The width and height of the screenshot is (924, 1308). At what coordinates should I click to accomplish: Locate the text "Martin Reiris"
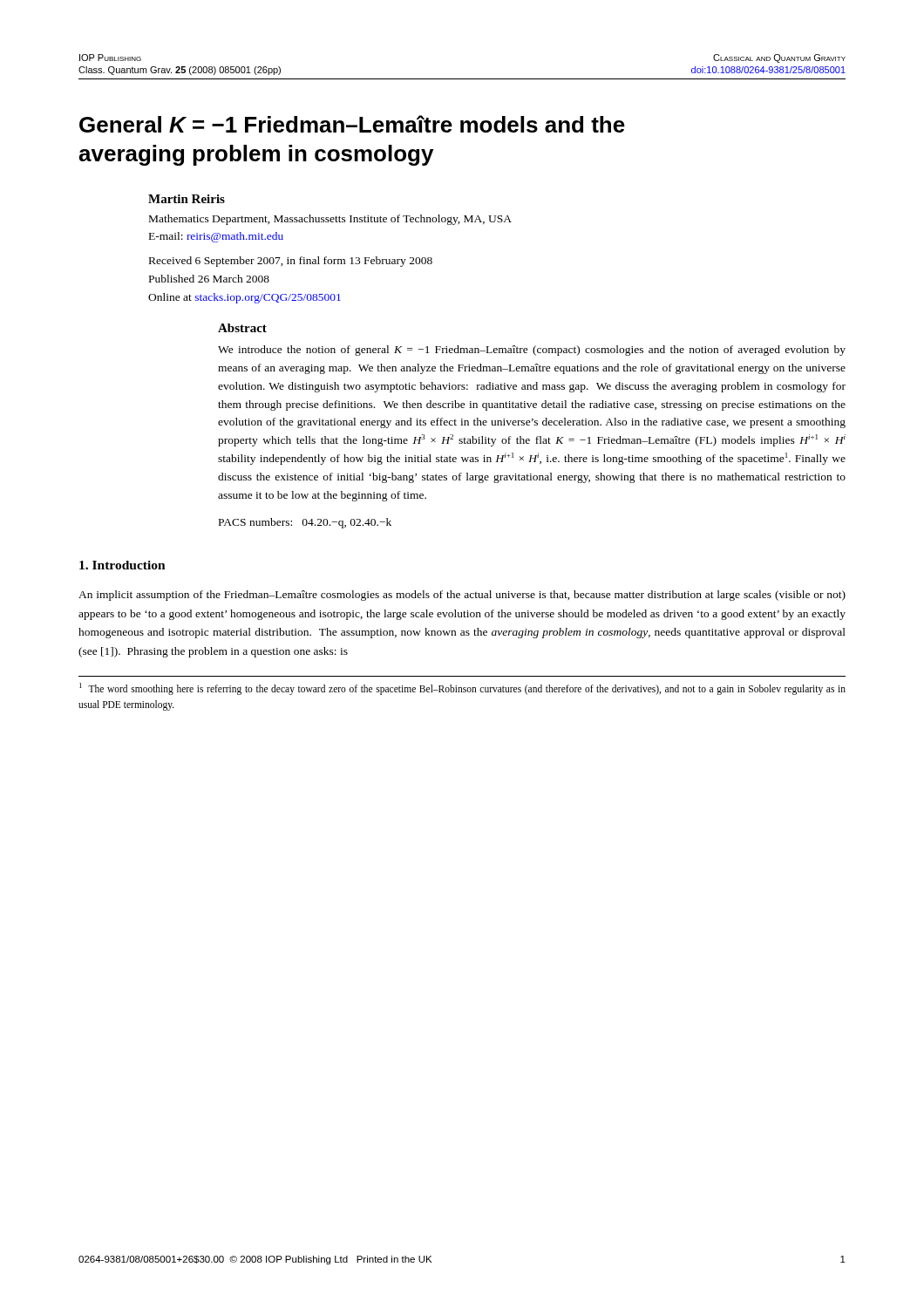pyautogui.click(x=187, y=199)
